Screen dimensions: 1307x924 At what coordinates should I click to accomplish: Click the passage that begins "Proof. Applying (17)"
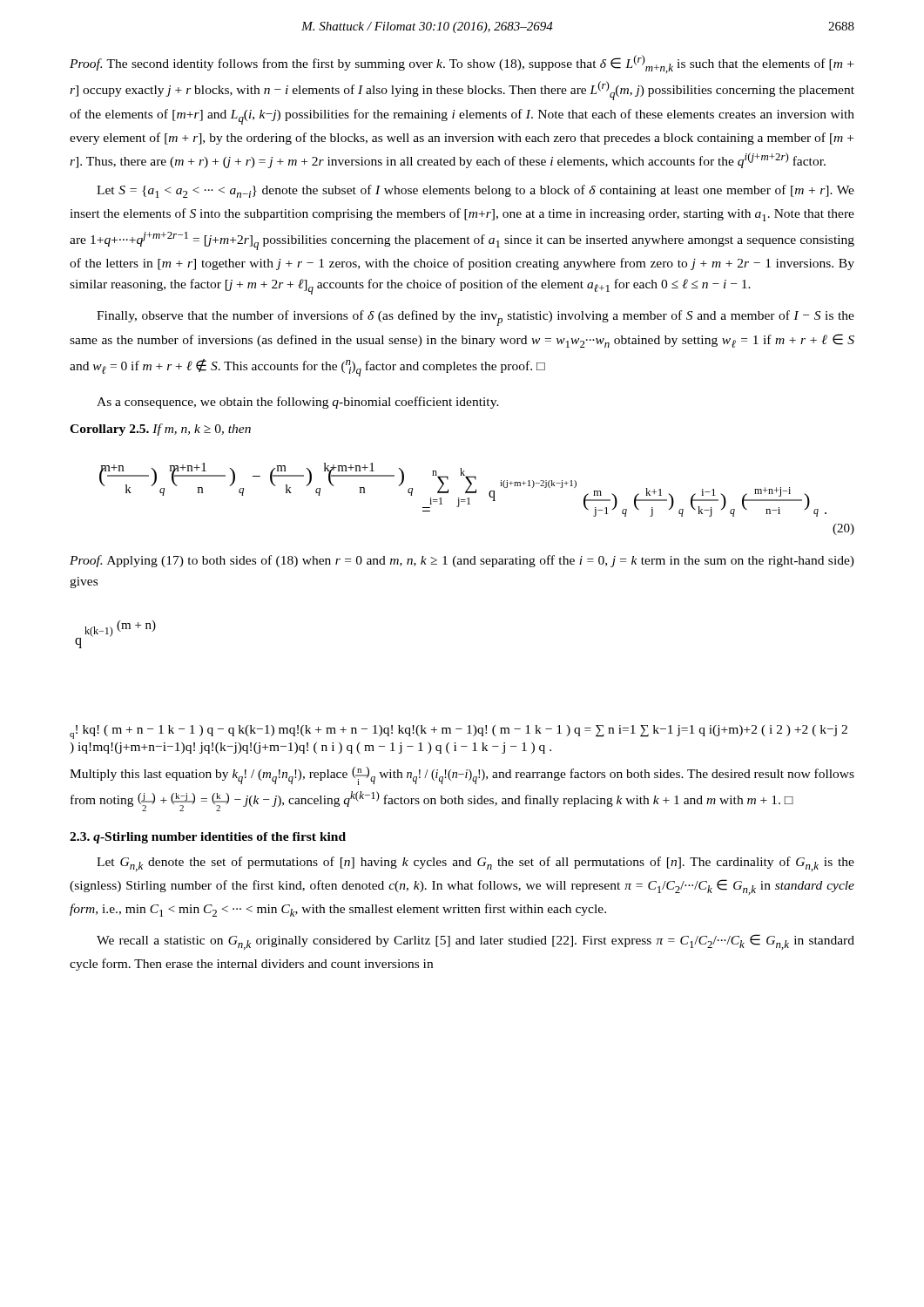tap(462, 570)
